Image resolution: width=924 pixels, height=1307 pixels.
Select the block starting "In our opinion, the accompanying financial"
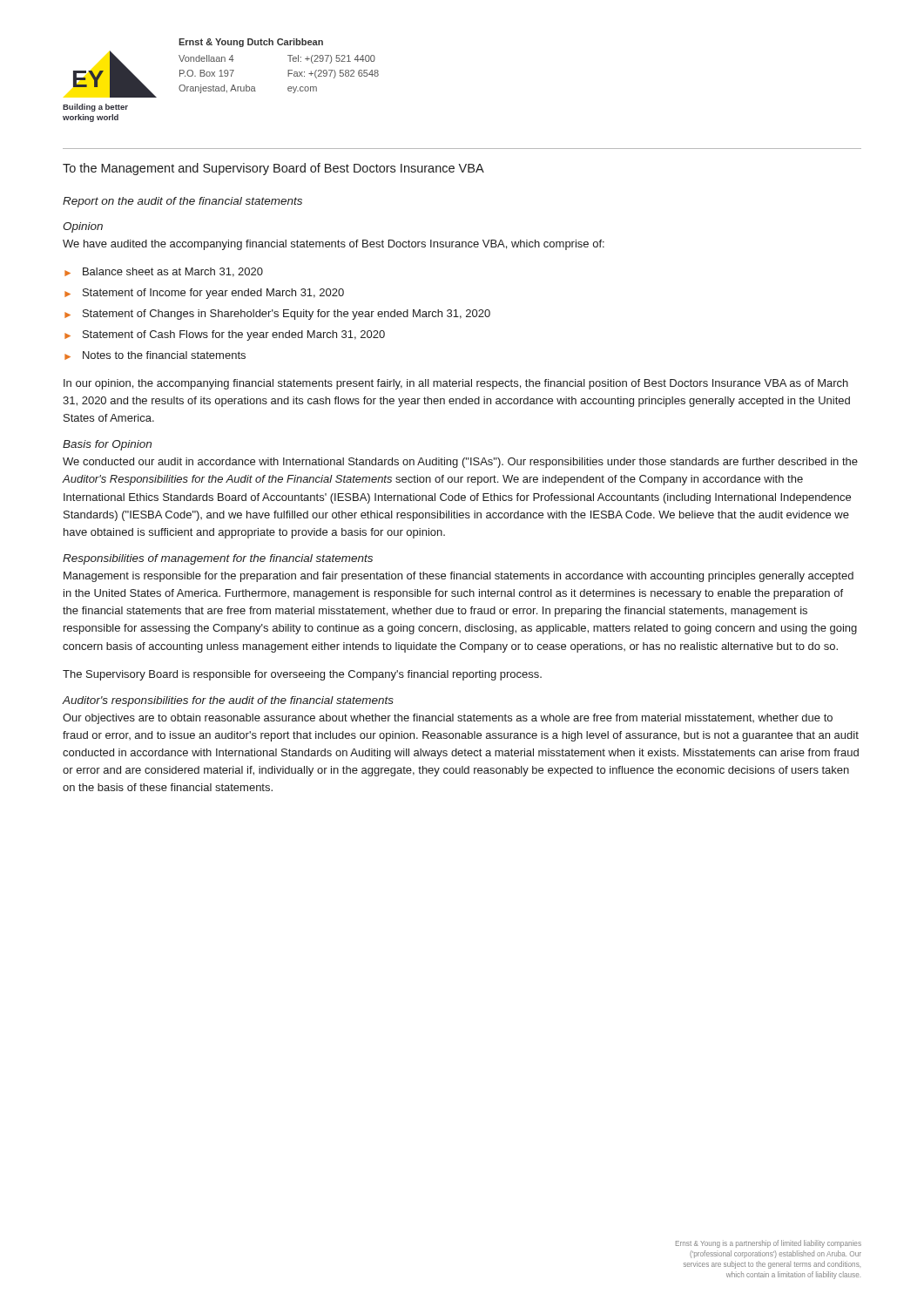coord(457,400)
